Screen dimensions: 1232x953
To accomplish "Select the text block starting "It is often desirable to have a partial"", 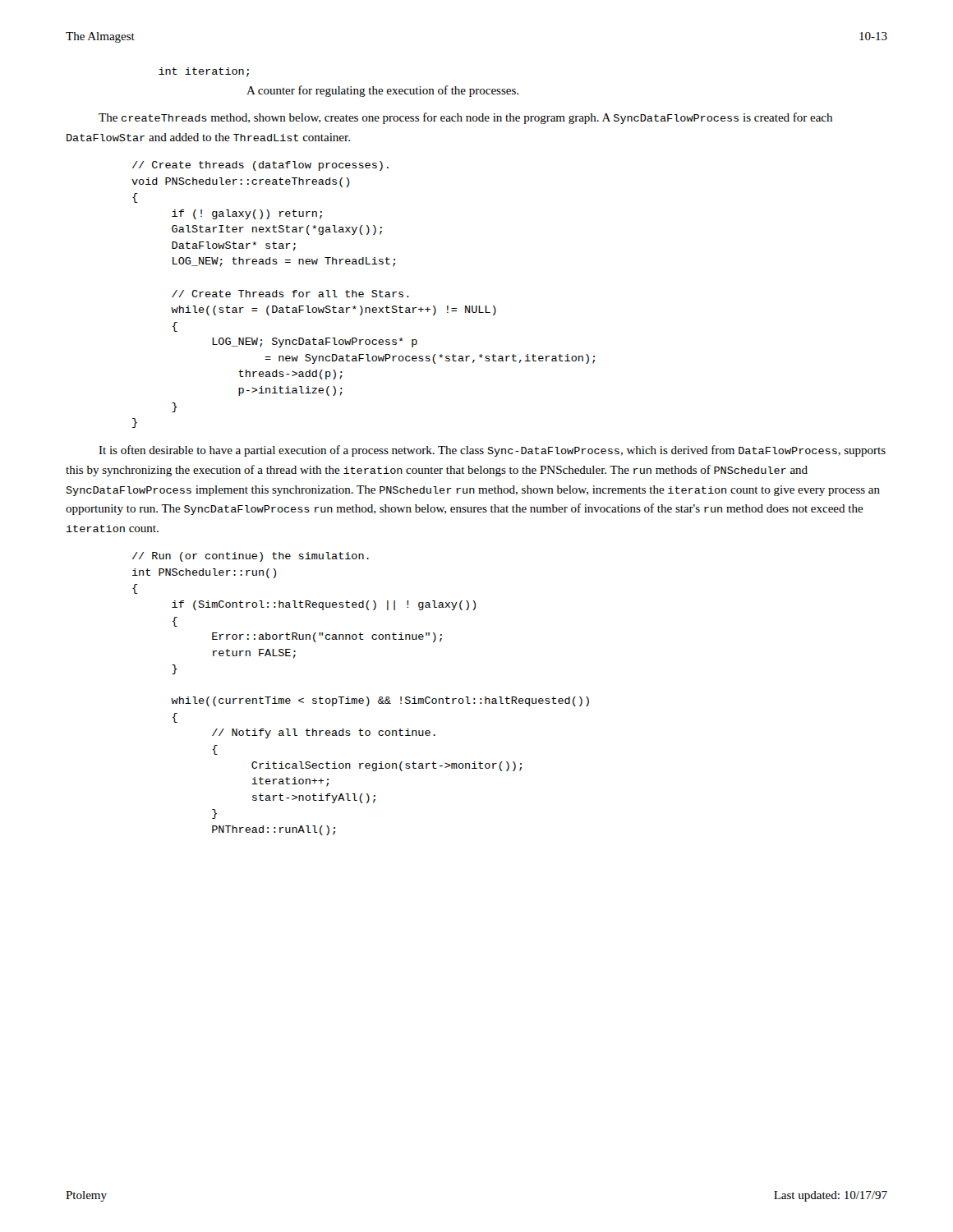I will point(476,490).
